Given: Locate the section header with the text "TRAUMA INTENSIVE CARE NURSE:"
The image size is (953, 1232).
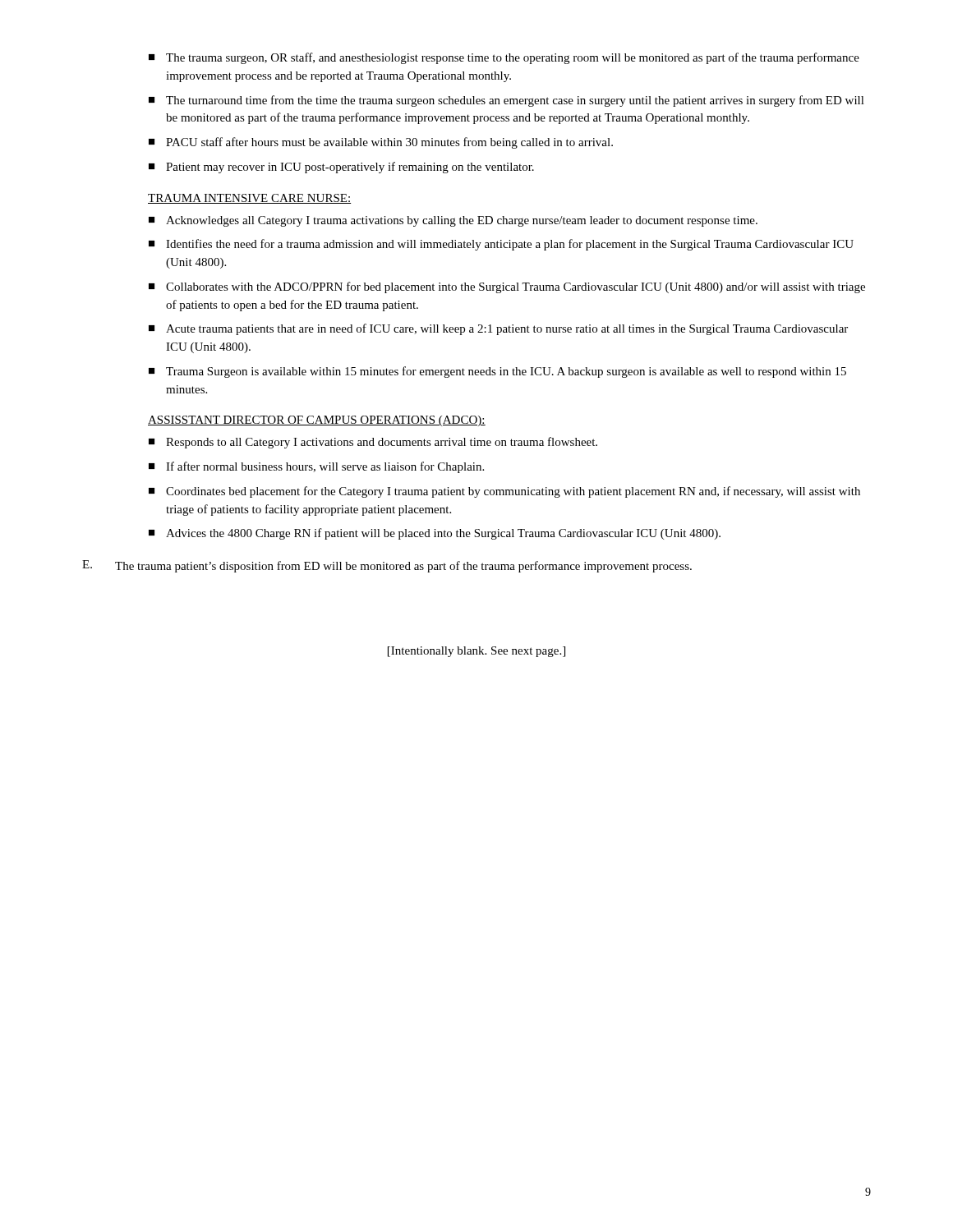Looking at the screenshot, I should (249, 198).
